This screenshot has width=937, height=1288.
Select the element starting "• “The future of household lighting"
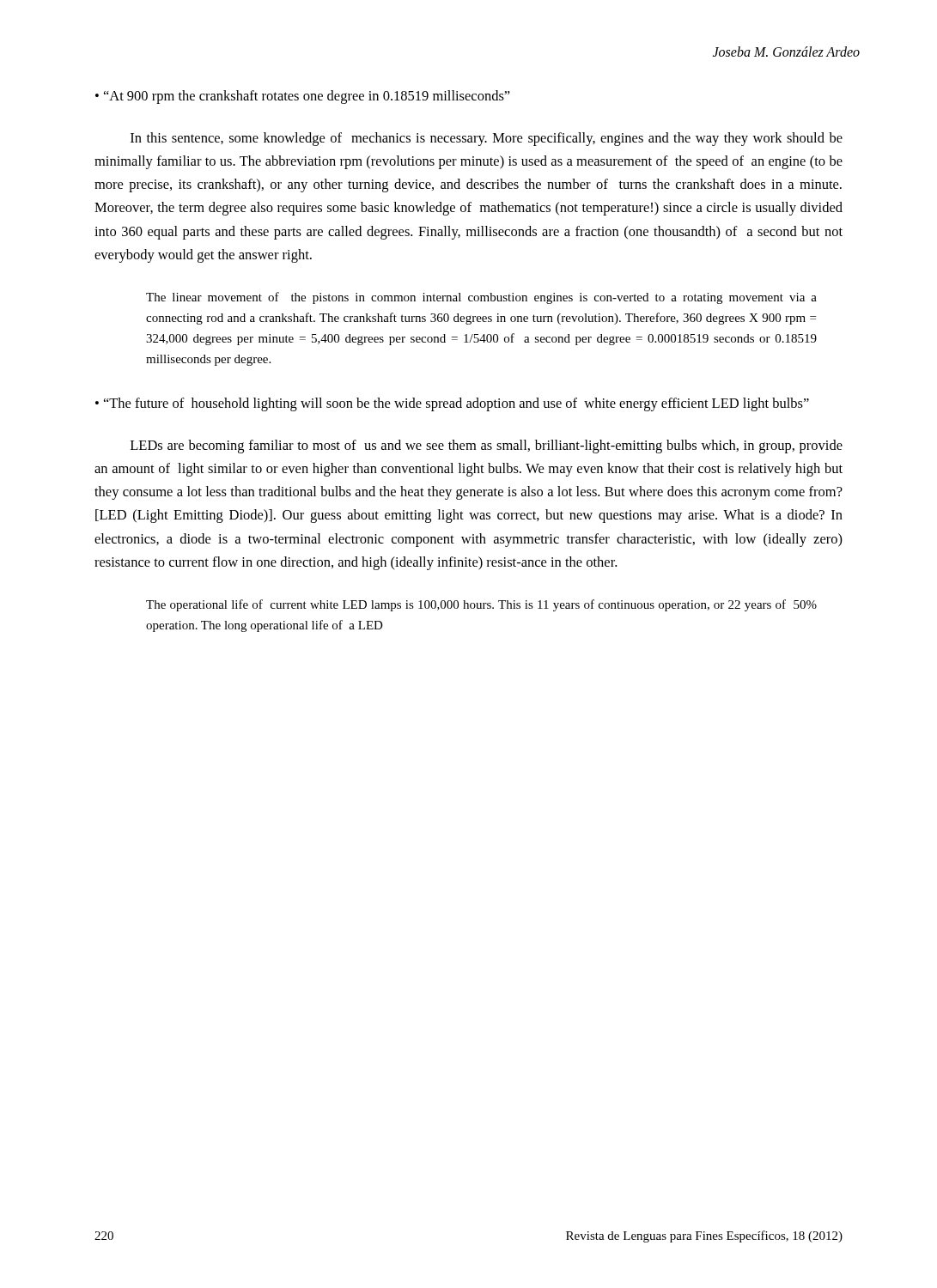coord(452,403)
